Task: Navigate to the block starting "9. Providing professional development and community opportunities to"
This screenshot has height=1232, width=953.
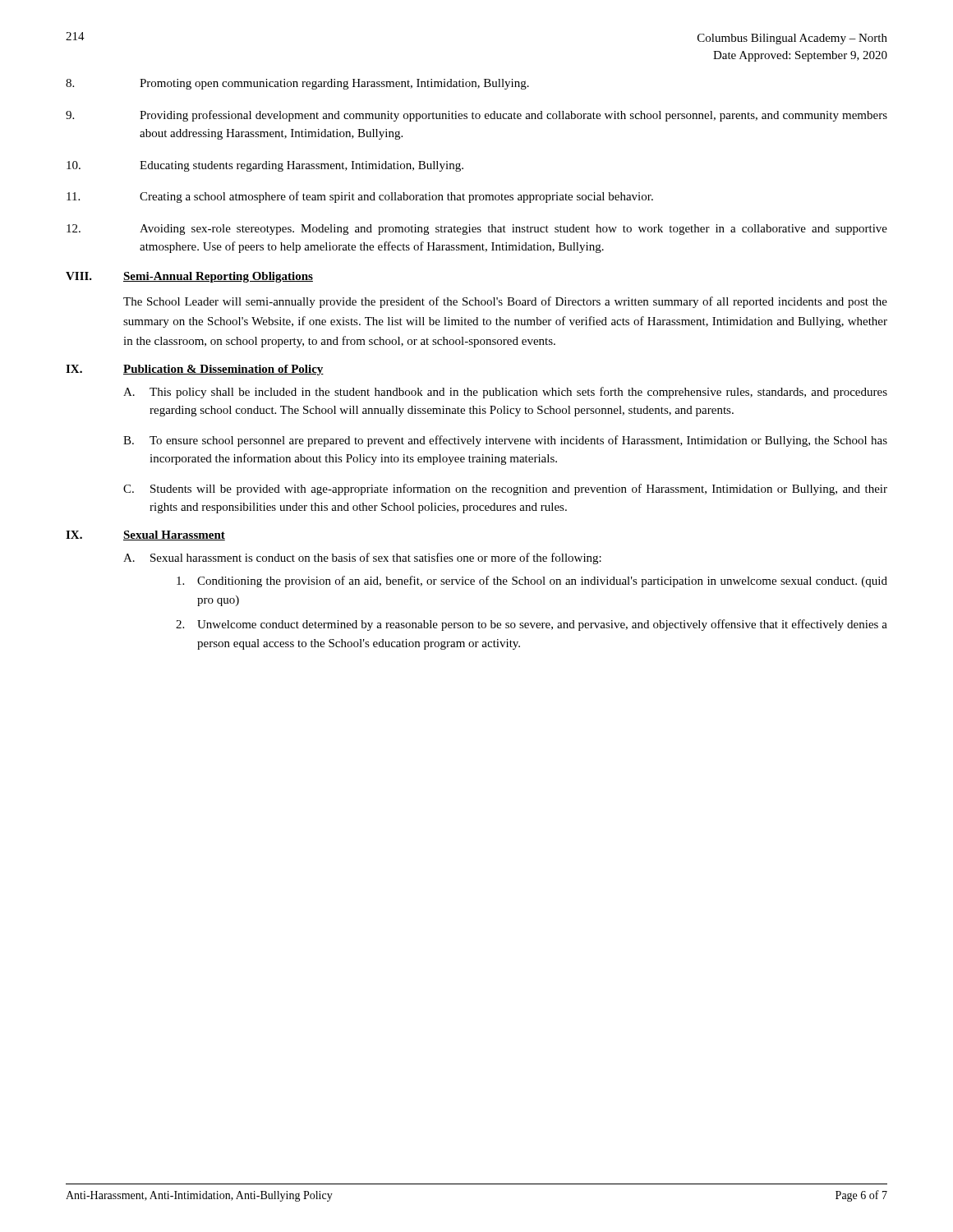Action: (x=476, y=124)
